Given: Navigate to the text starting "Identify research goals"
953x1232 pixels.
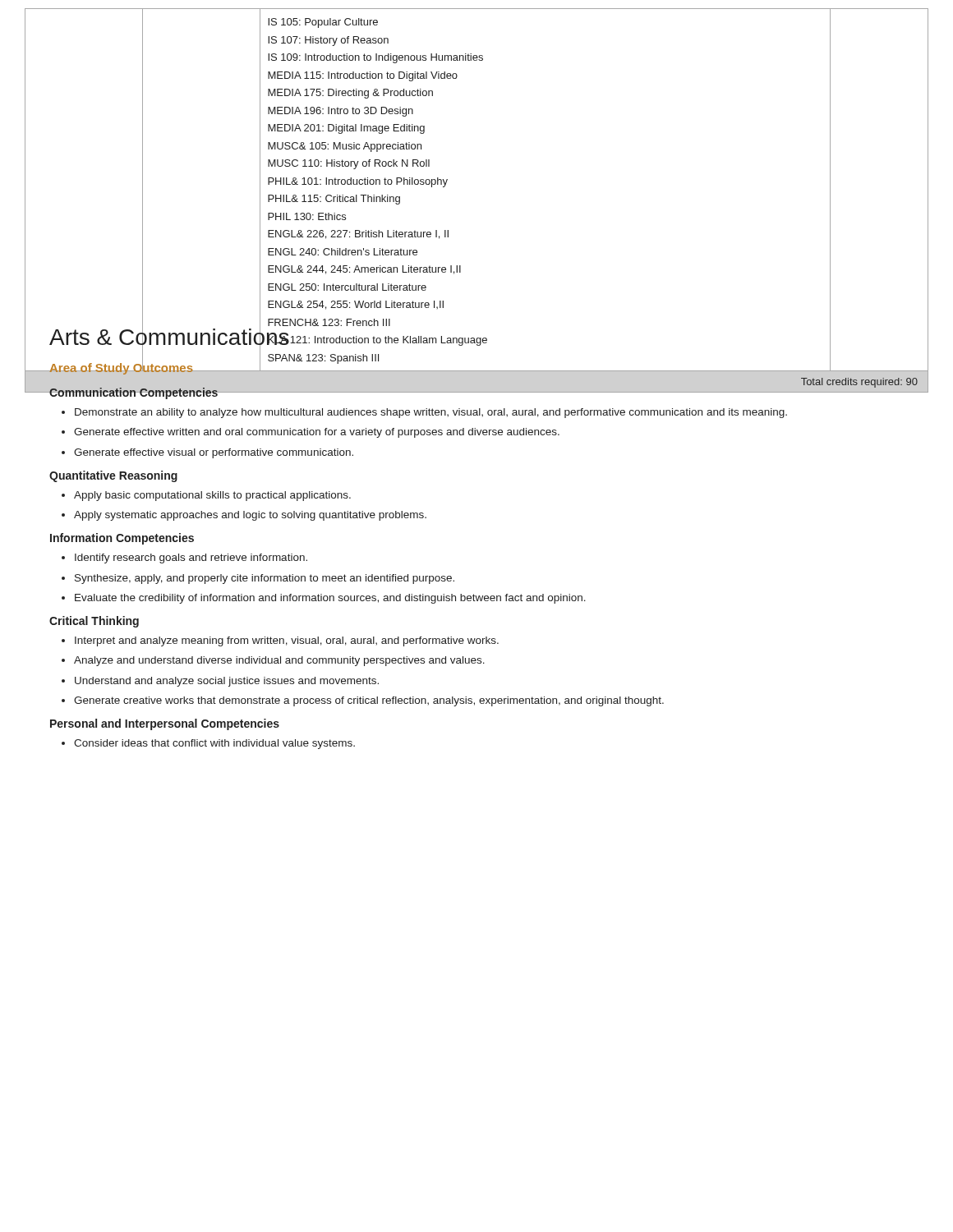Looking at the screenshot, I should click(x=191, y=557).
